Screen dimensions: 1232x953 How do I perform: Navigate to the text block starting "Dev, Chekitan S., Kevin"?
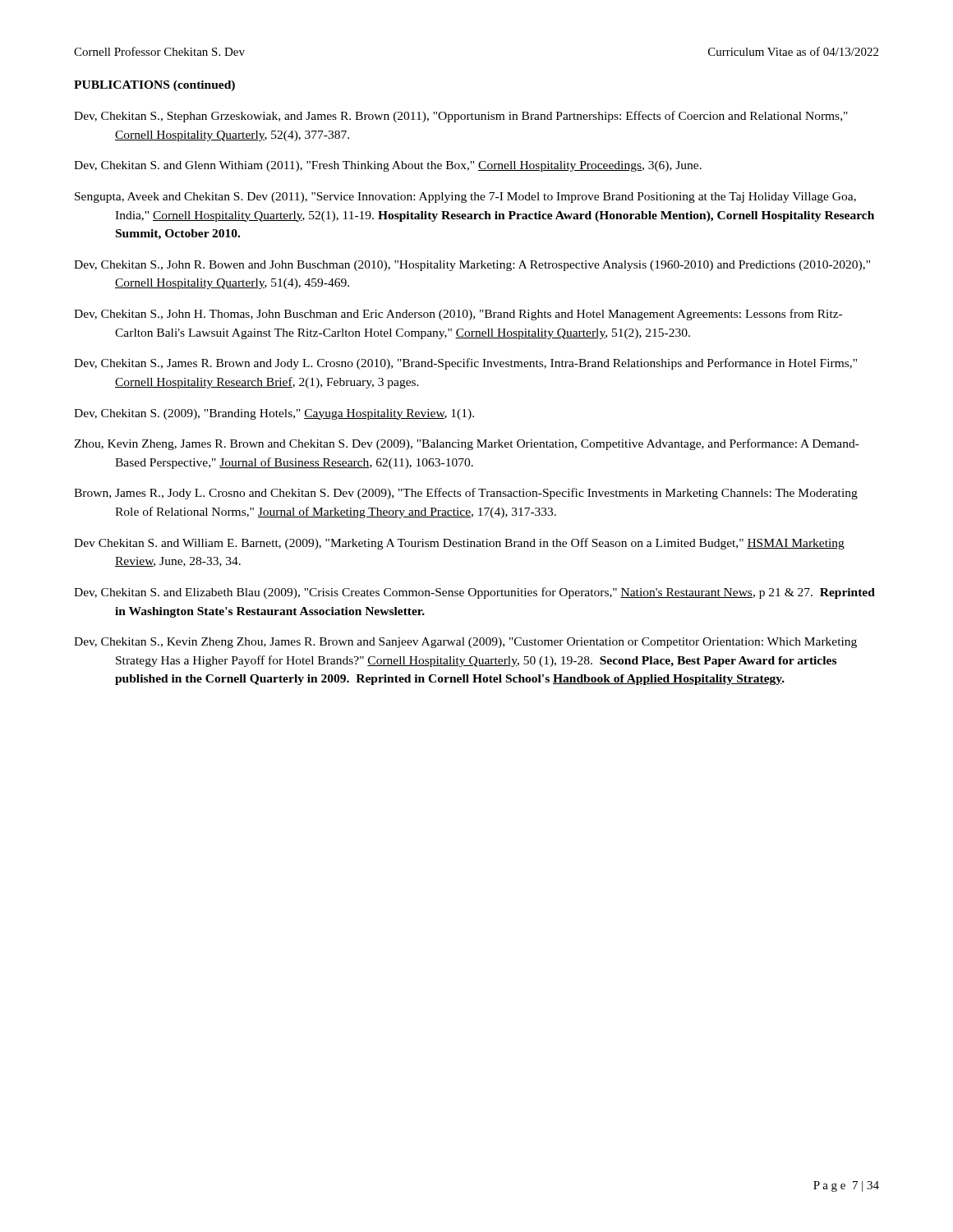[x=476, y=660]
